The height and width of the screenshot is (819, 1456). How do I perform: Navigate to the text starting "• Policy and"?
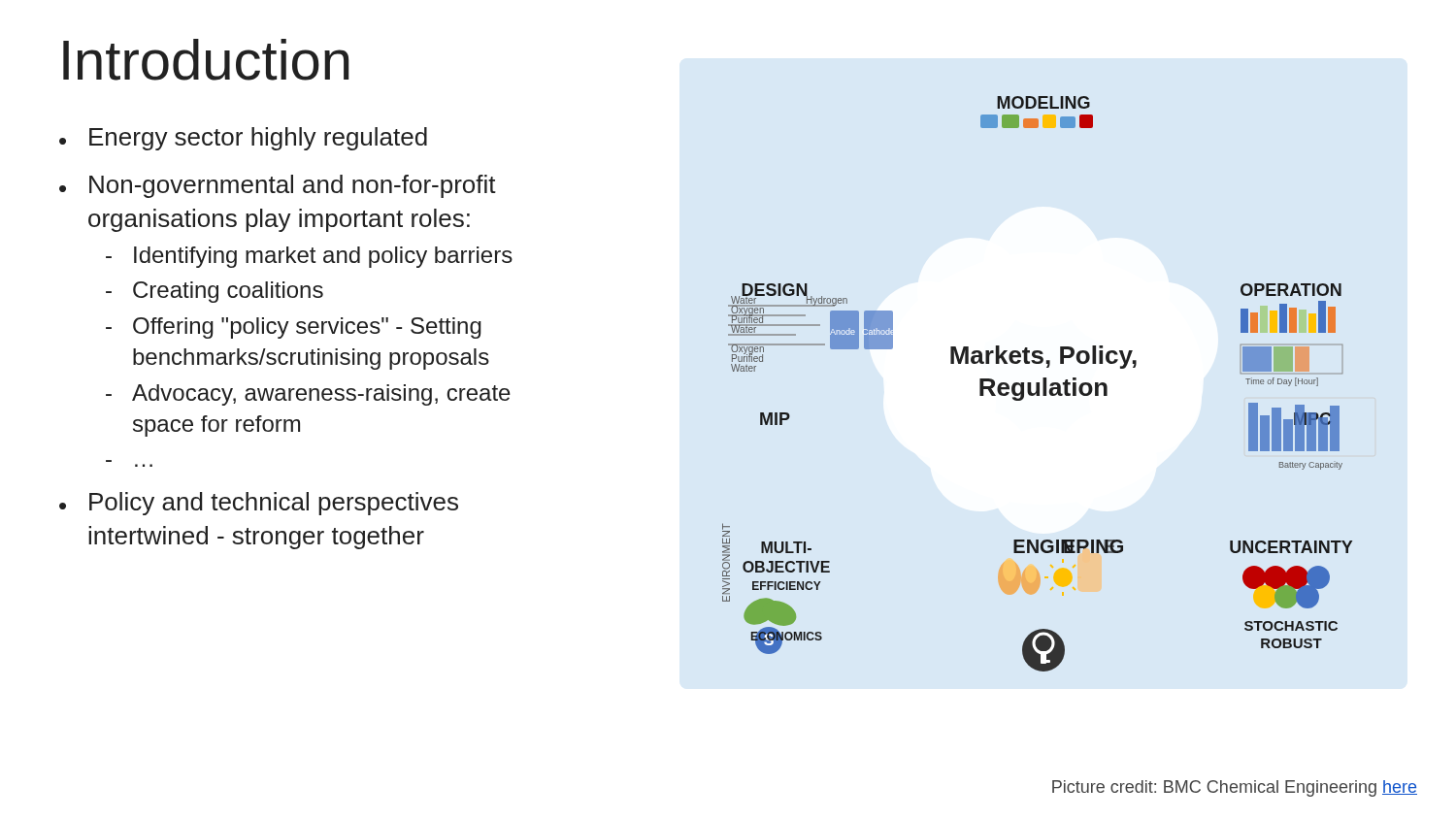(259, 519)
